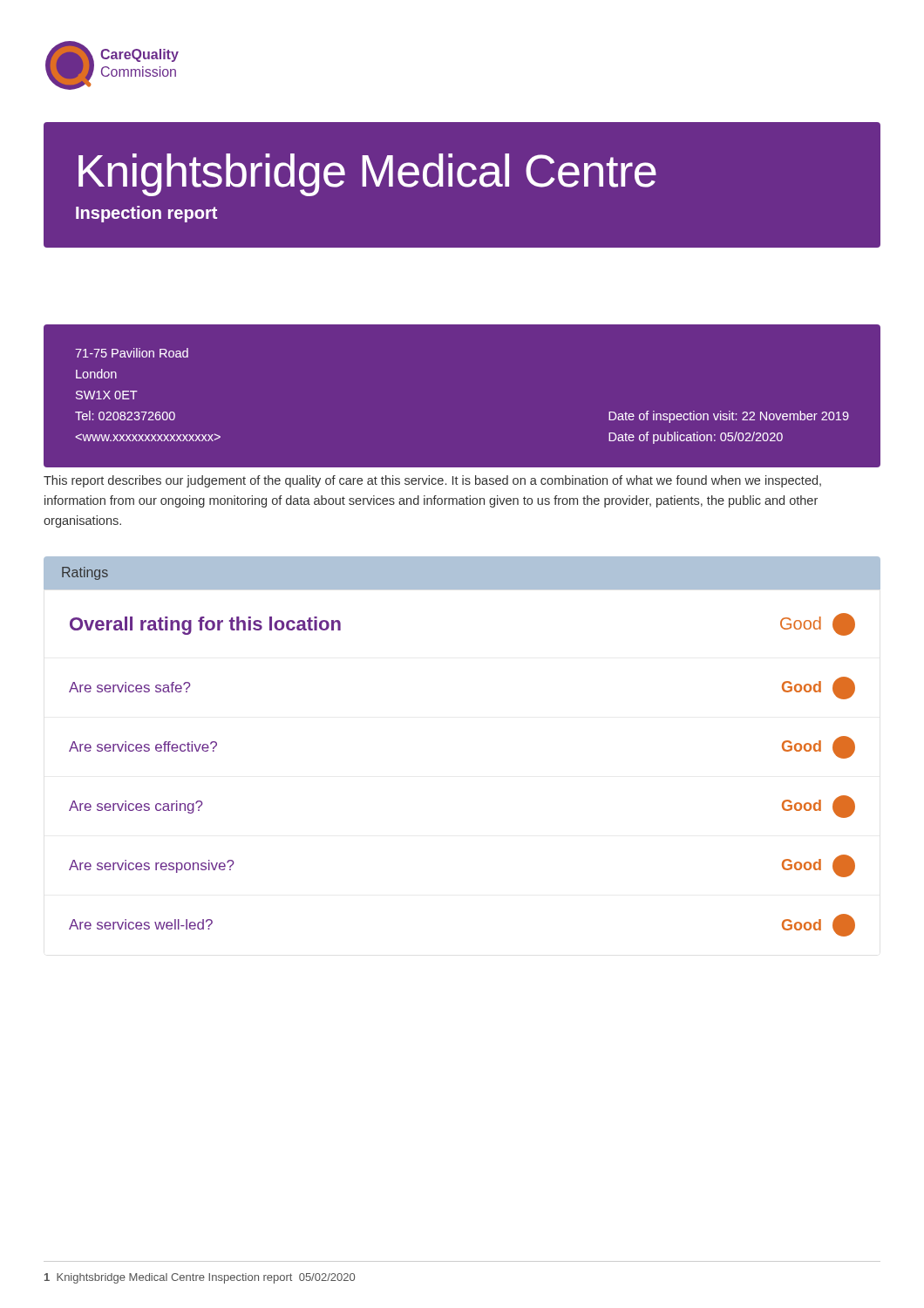This screenshot has height=1308, width=924.
Task: Click the table
Action: tap(462, 773)
